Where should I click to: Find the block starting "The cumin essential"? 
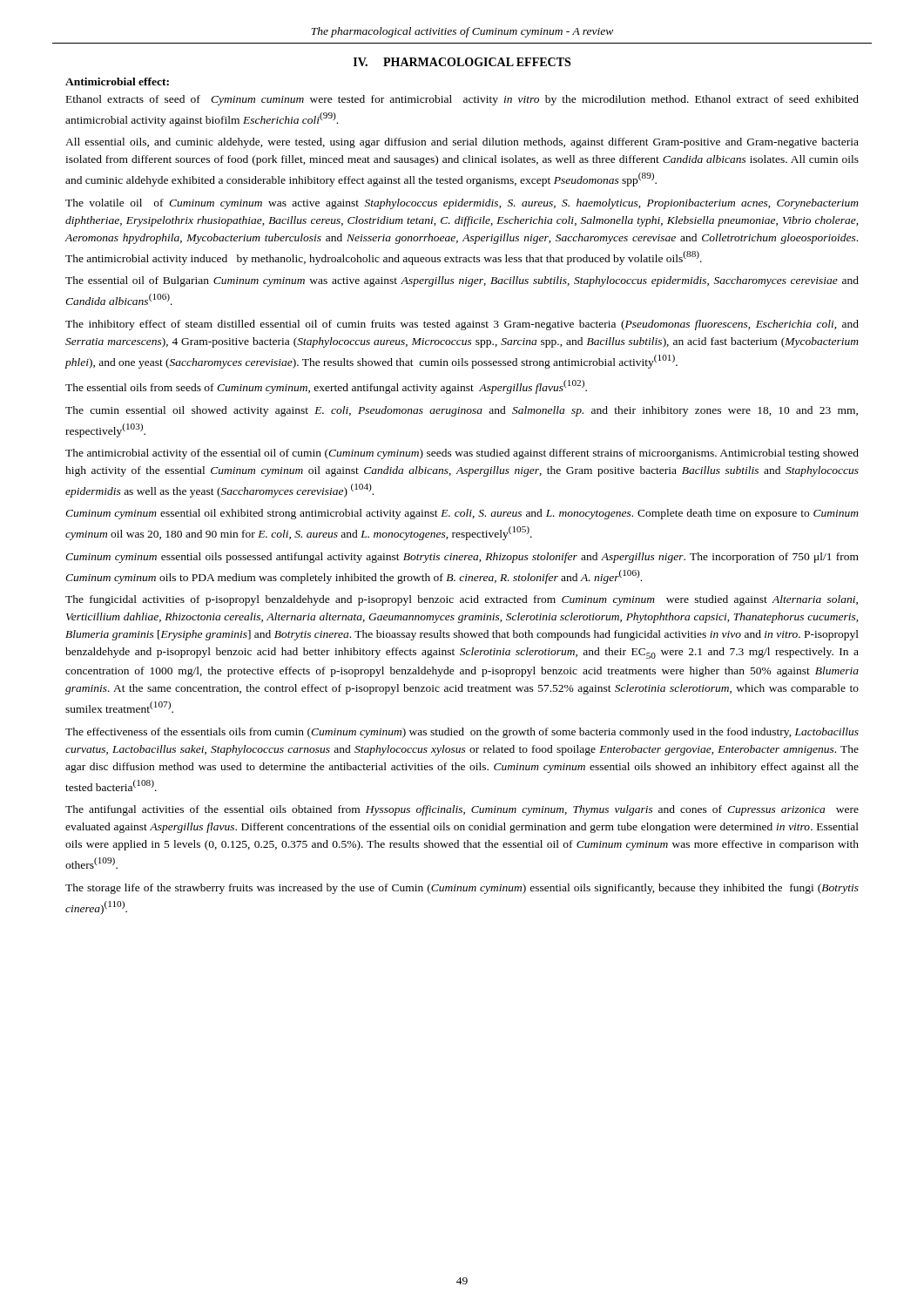click(462, 420)
